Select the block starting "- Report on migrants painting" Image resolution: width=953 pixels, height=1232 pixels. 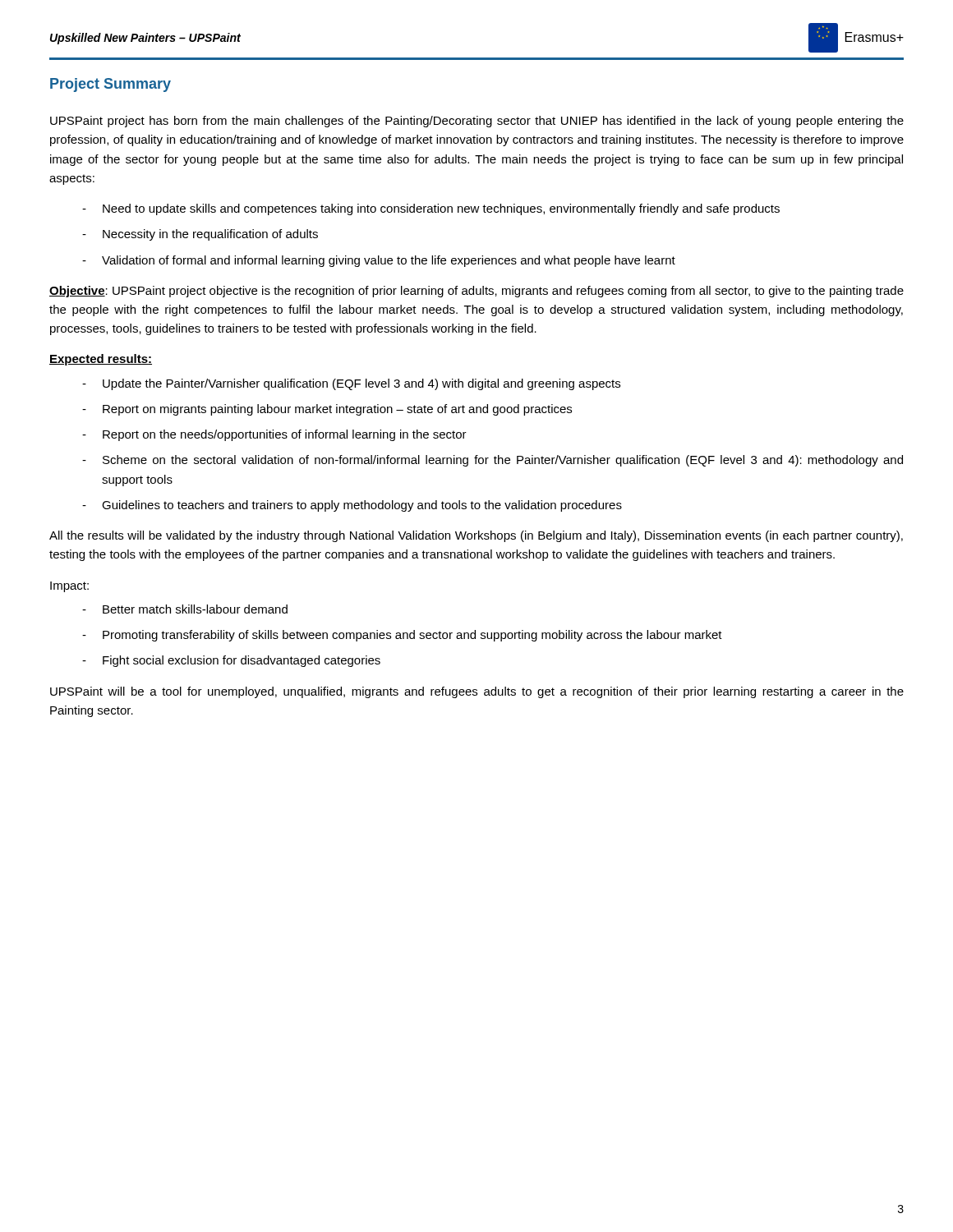click(493, 408)
